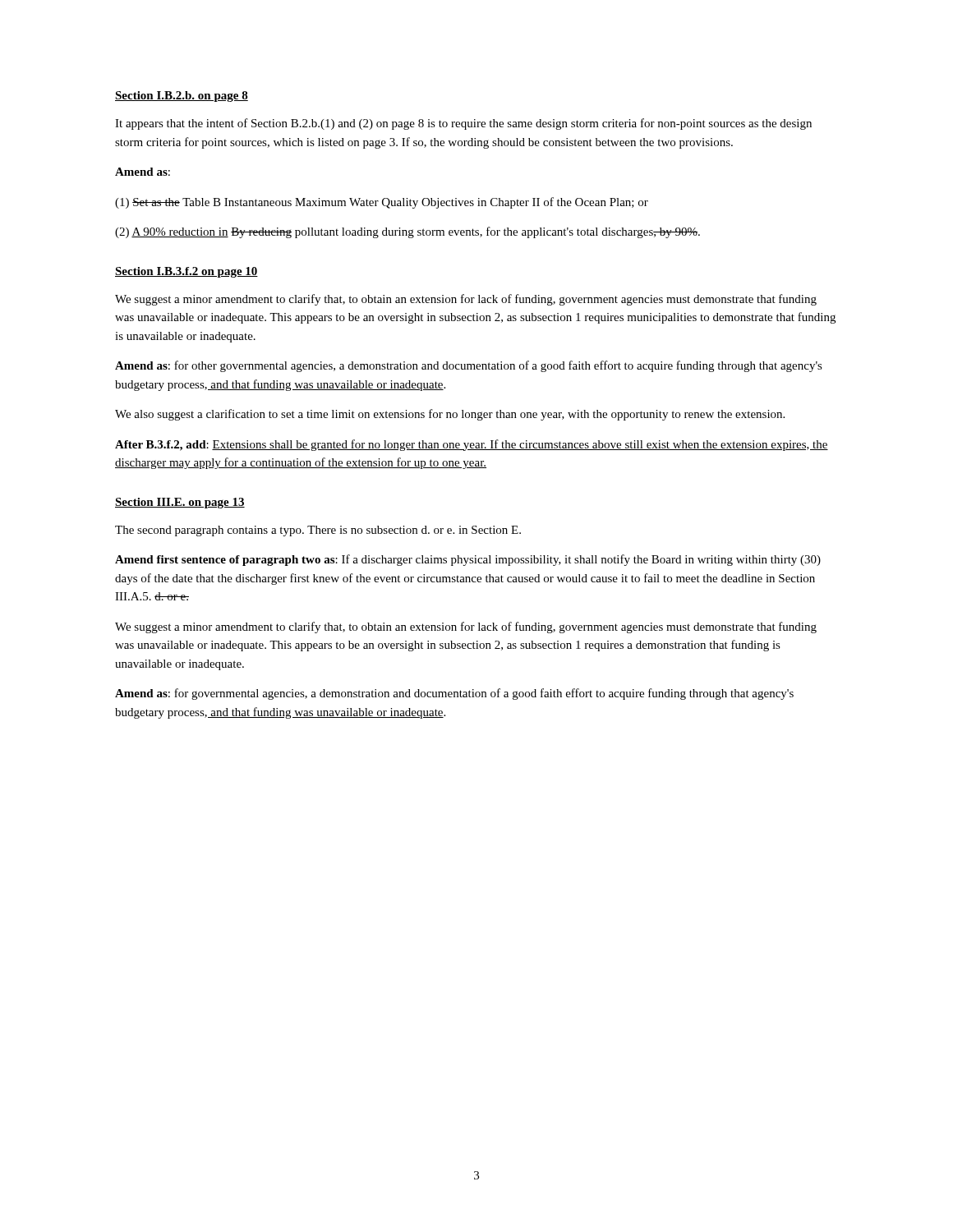Find the block on this page that starts "The second paragraph contains"

(318, 529)
